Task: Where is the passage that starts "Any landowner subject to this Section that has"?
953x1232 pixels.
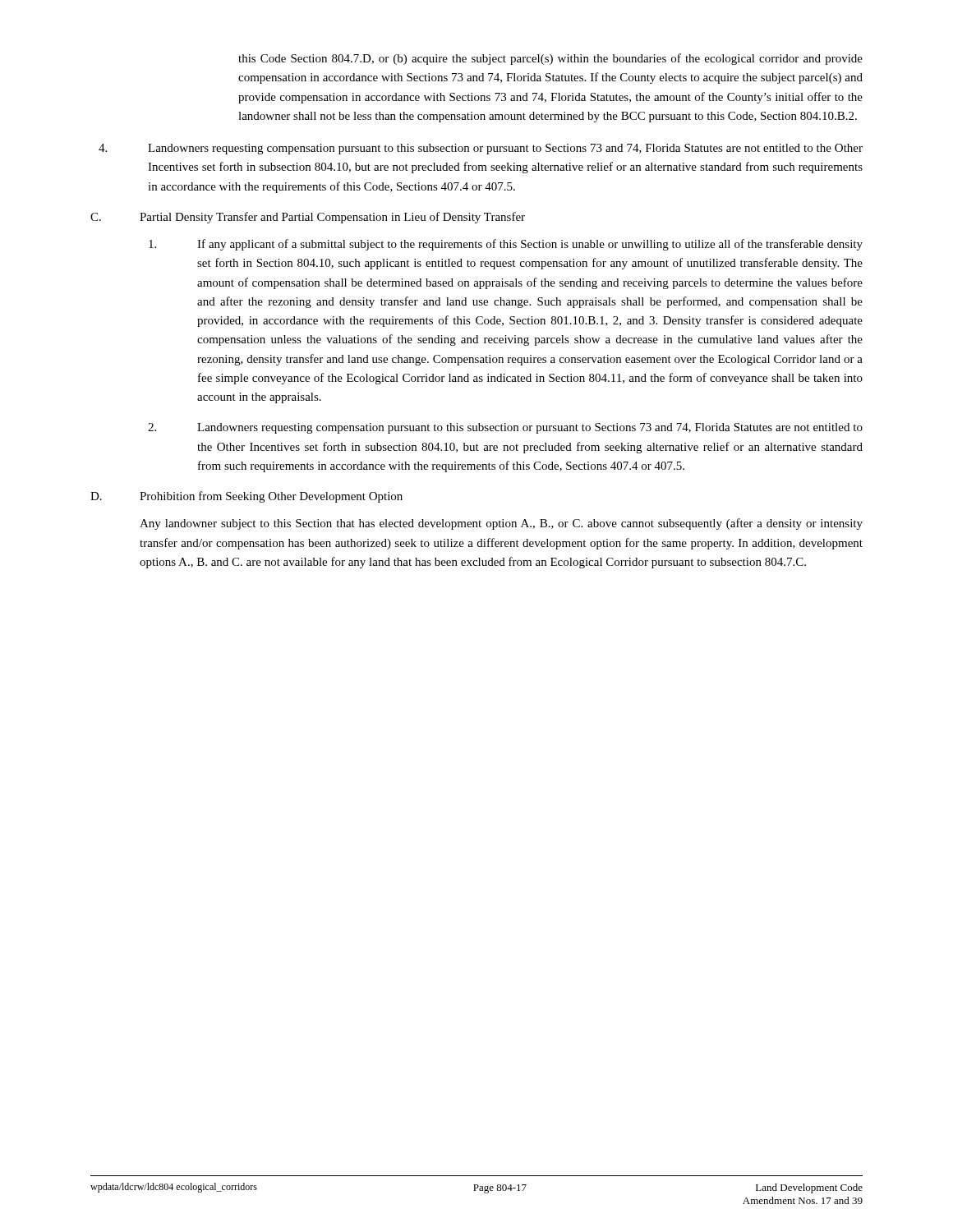Action: tap(501, 543)
